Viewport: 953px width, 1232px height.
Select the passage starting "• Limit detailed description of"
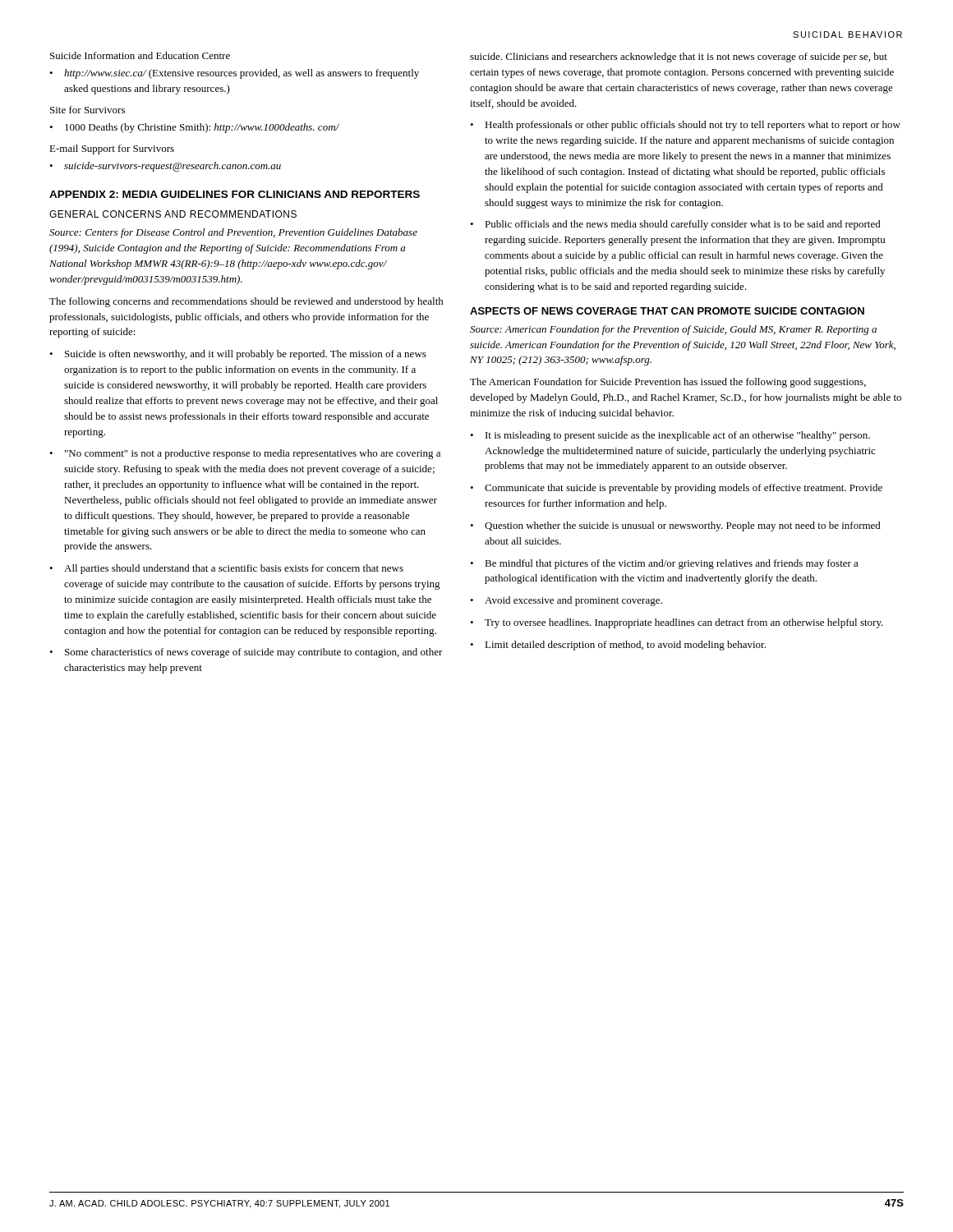point(687,645)
